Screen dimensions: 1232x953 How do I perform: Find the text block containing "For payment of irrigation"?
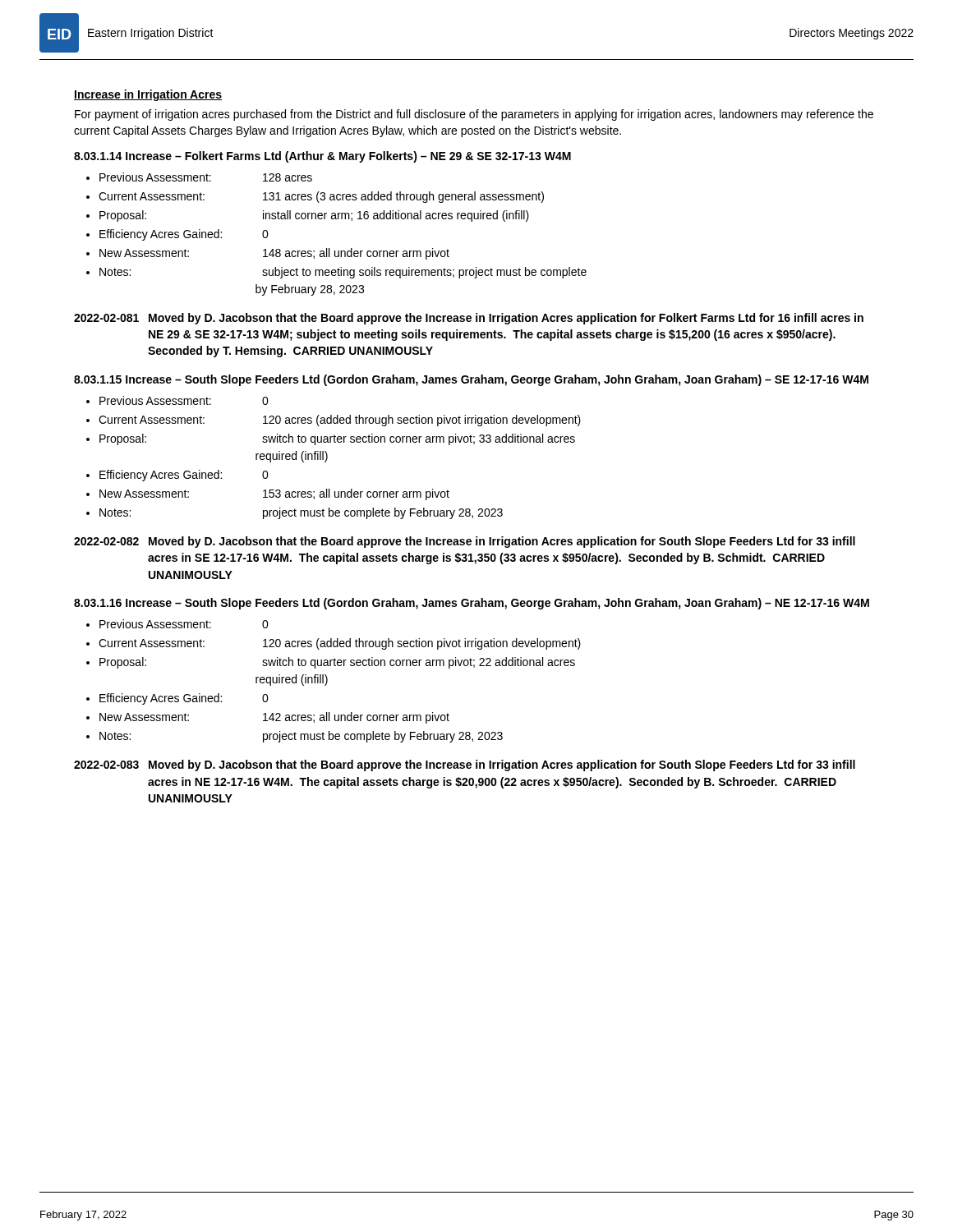pyautogui.click(x=474, y=122)
